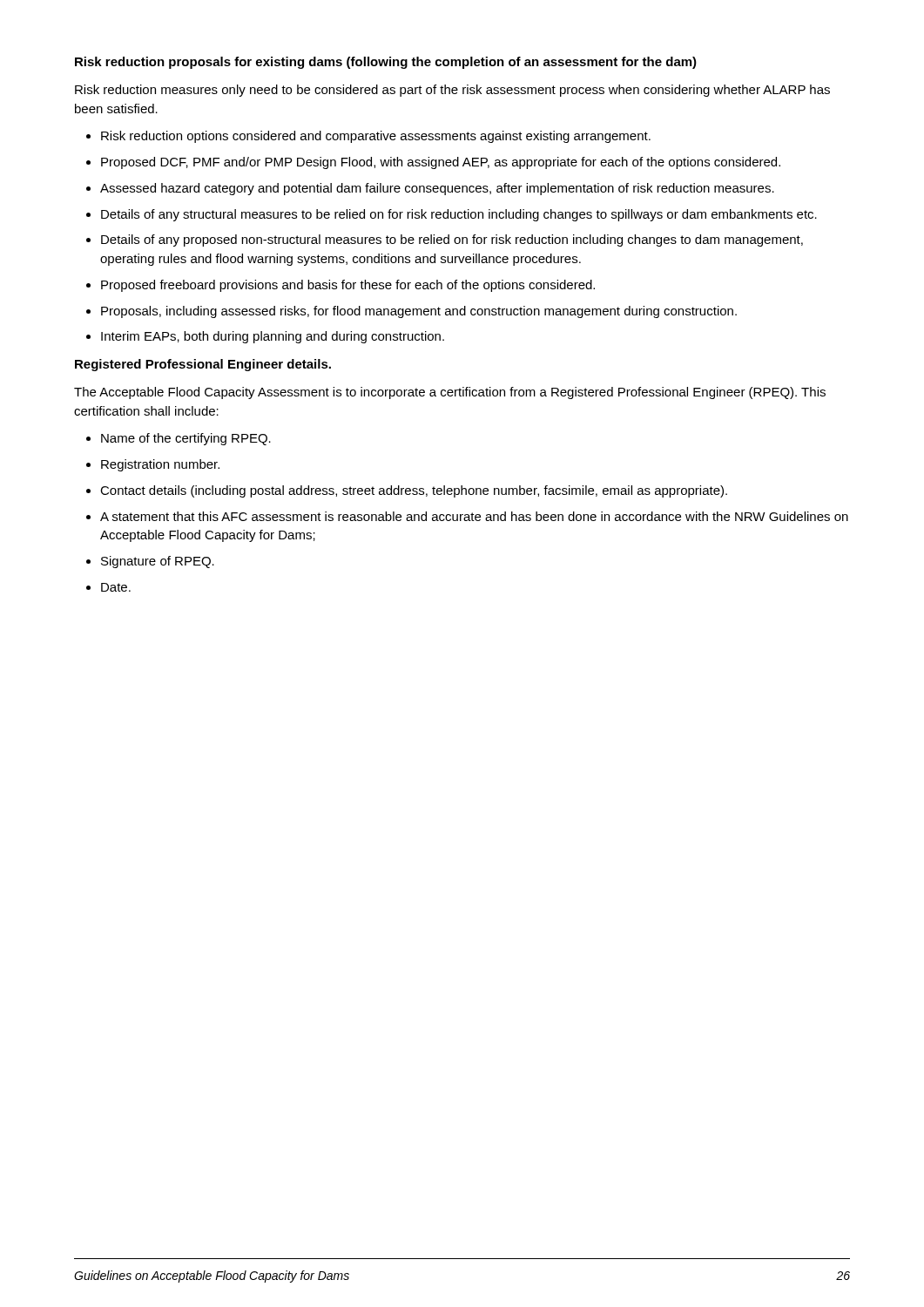Navigate to the region starting "Name of the certifying RPEQ."
924x1307 pixels.
tap(186, 438)
